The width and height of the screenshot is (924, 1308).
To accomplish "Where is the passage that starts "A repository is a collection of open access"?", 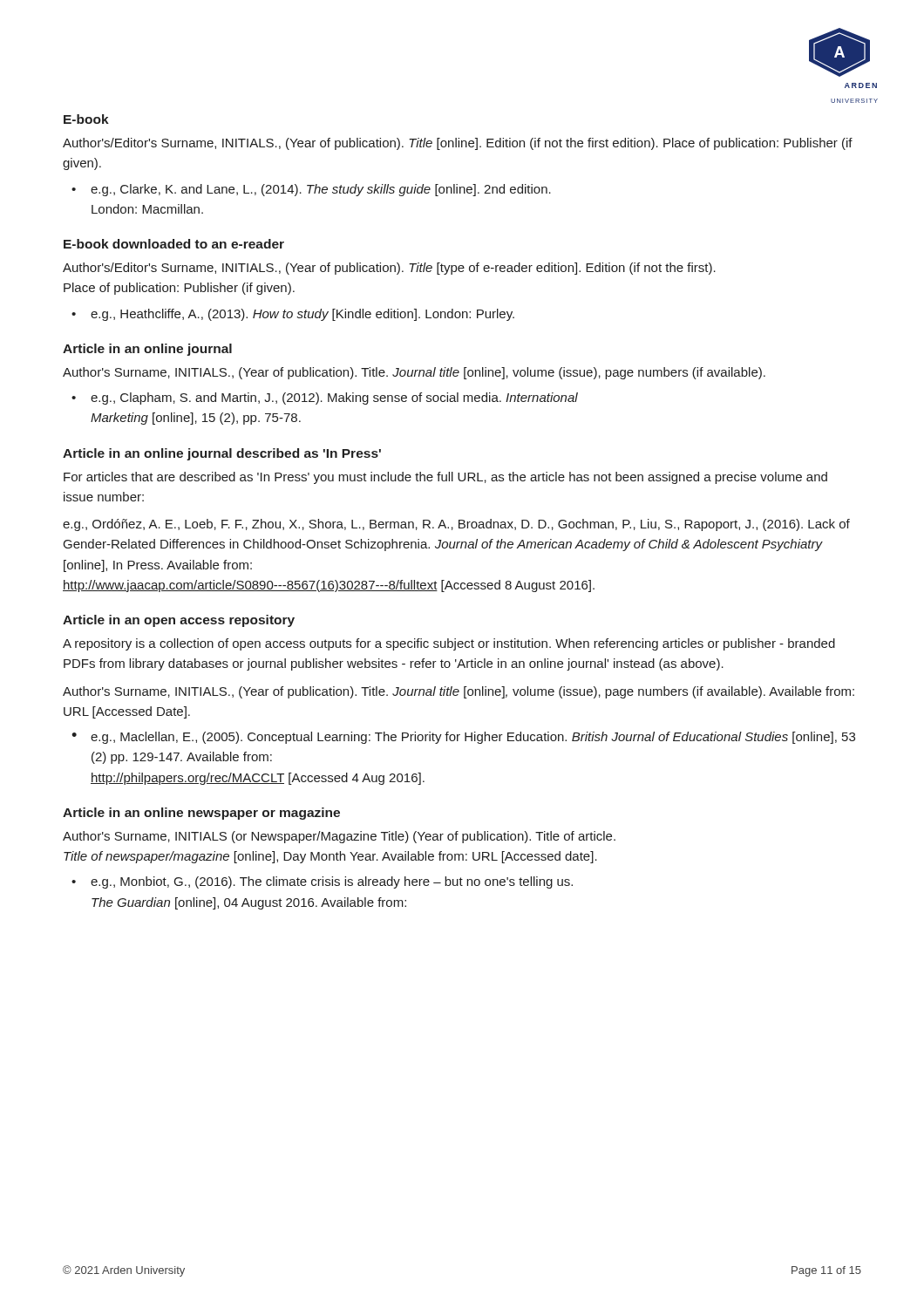I will point(449,653).
